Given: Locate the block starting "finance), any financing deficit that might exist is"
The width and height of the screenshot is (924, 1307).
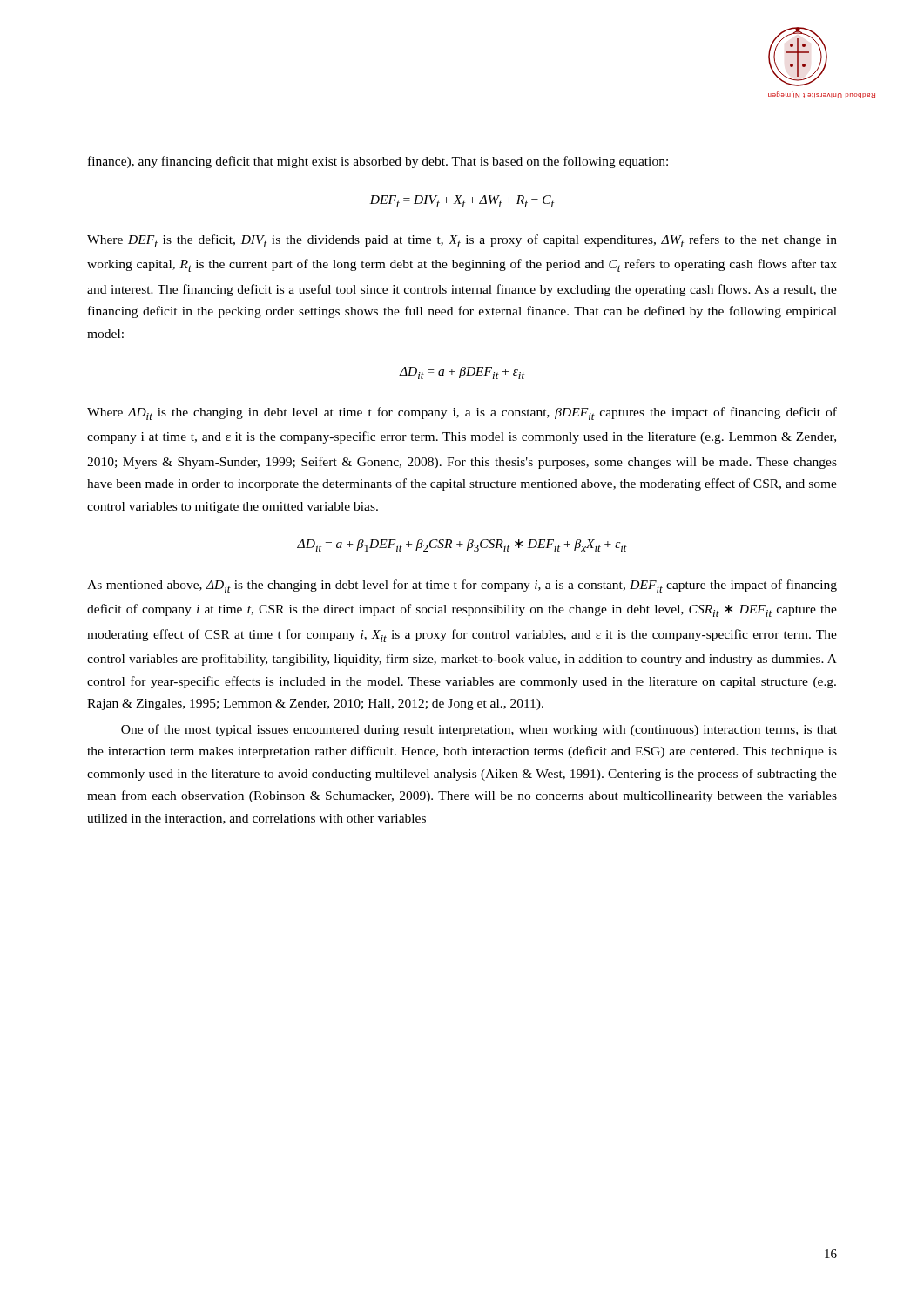Looking at the screenshot, I should tap(462, 161).
